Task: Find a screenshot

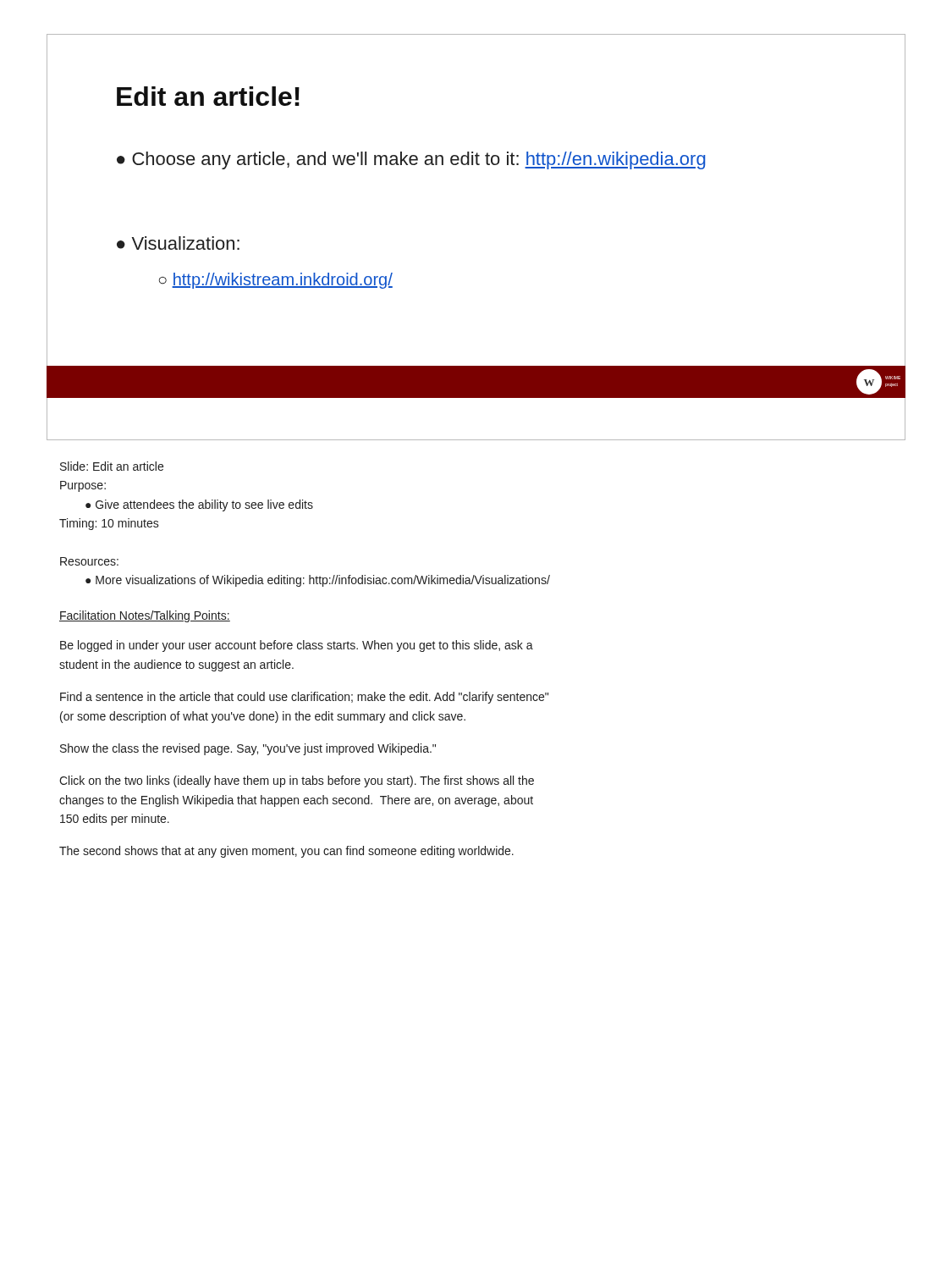Action: click(476, 237)
